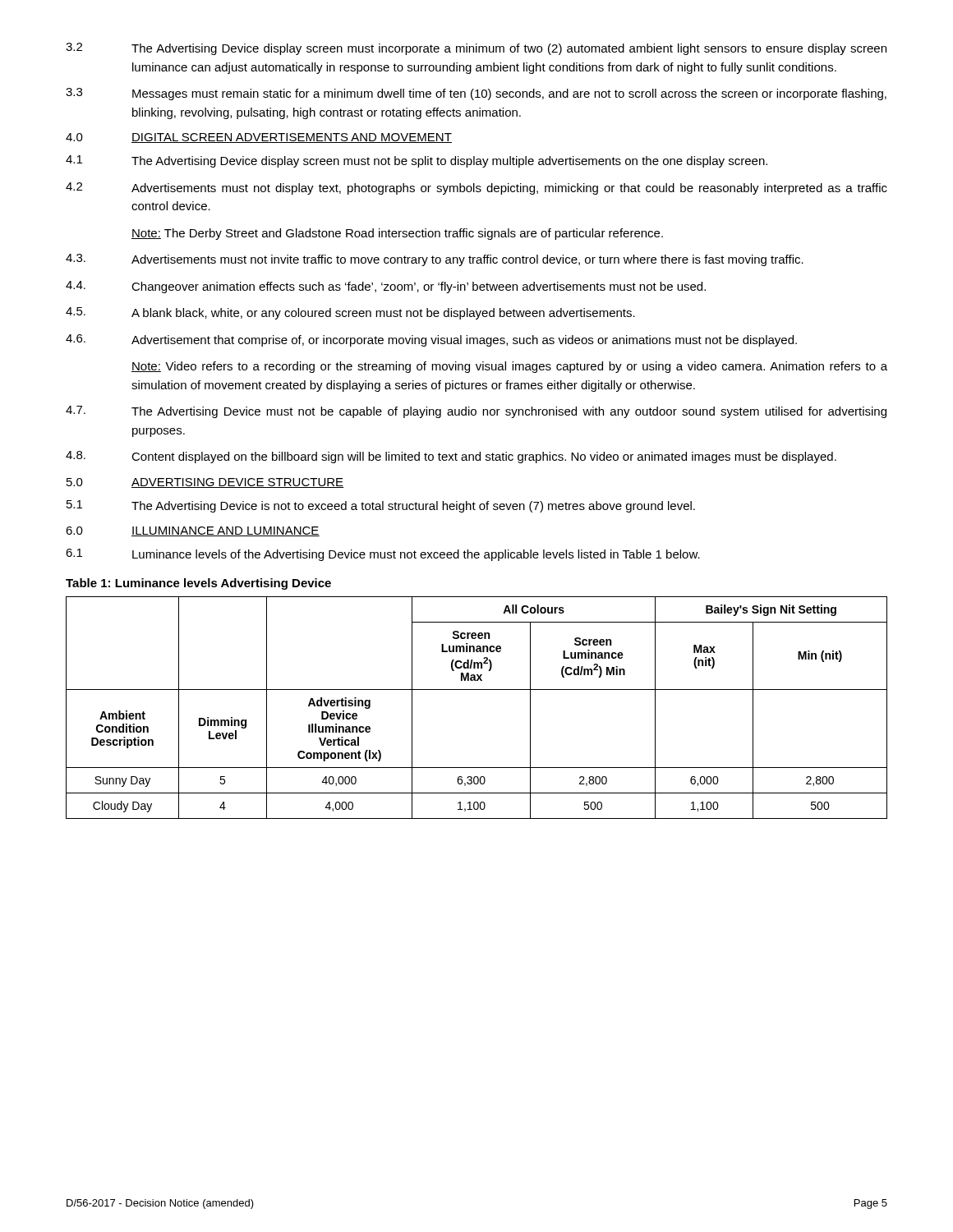The width and height of the screenshot is (953, 1232).
Task: Navigate to the text block starting "4.2 Advertisements must not display"
Action: pyautogui.click(x=476, y=197)
